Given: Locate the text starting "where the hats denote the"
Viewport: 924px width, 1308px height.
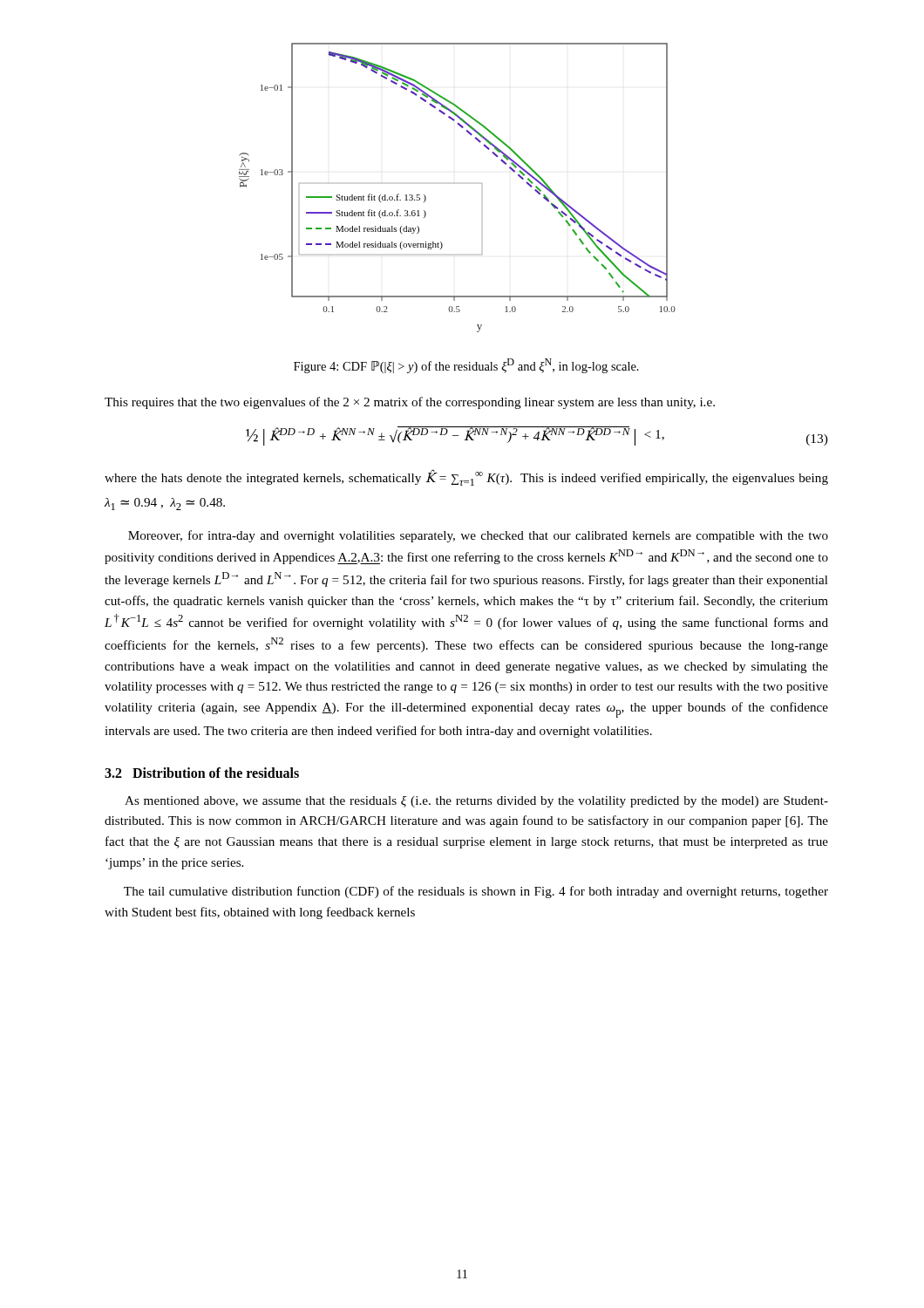Looking at the screenshot, I should (x=466, y=490).
